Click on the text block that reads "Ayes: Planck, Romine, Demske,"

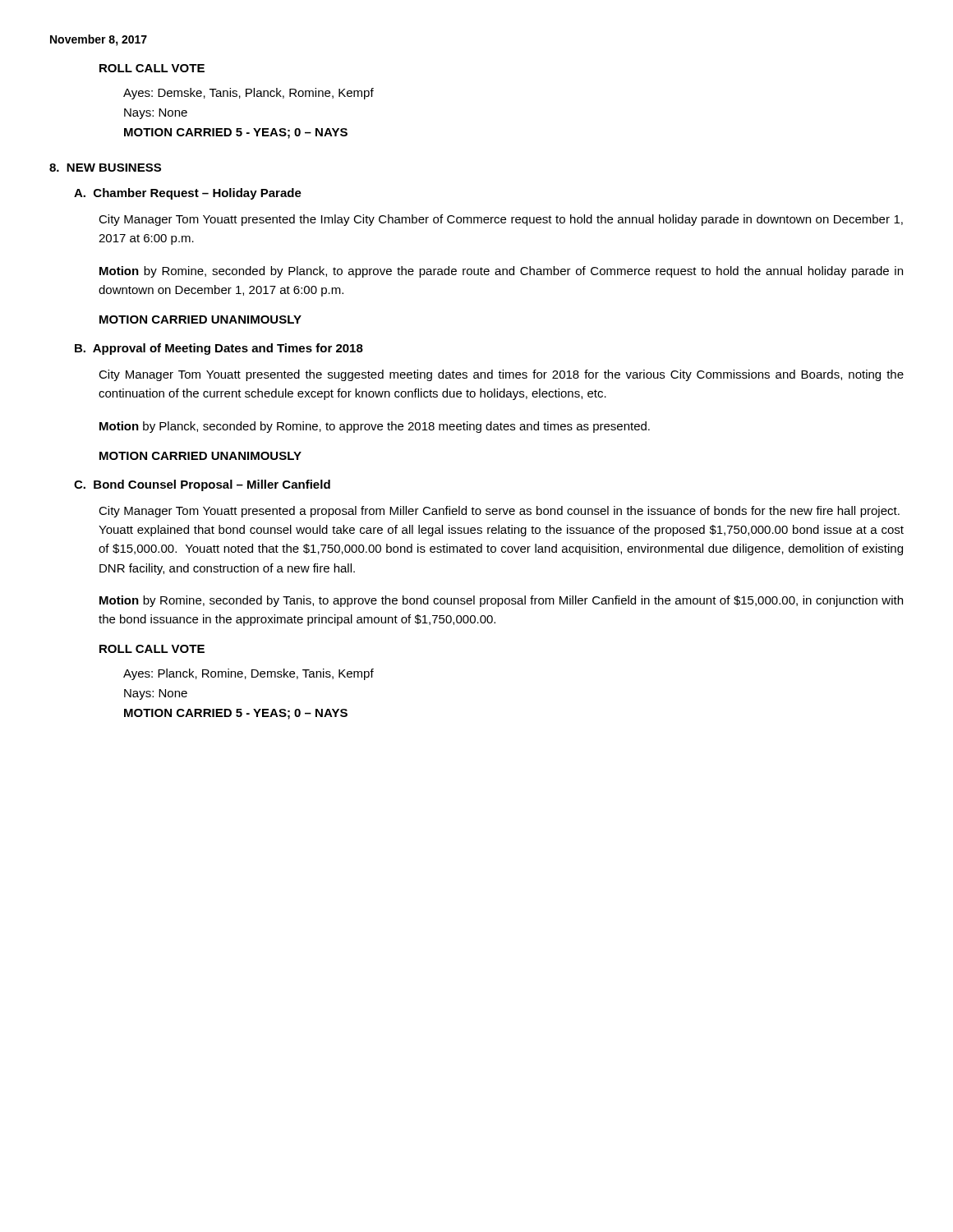249,674
